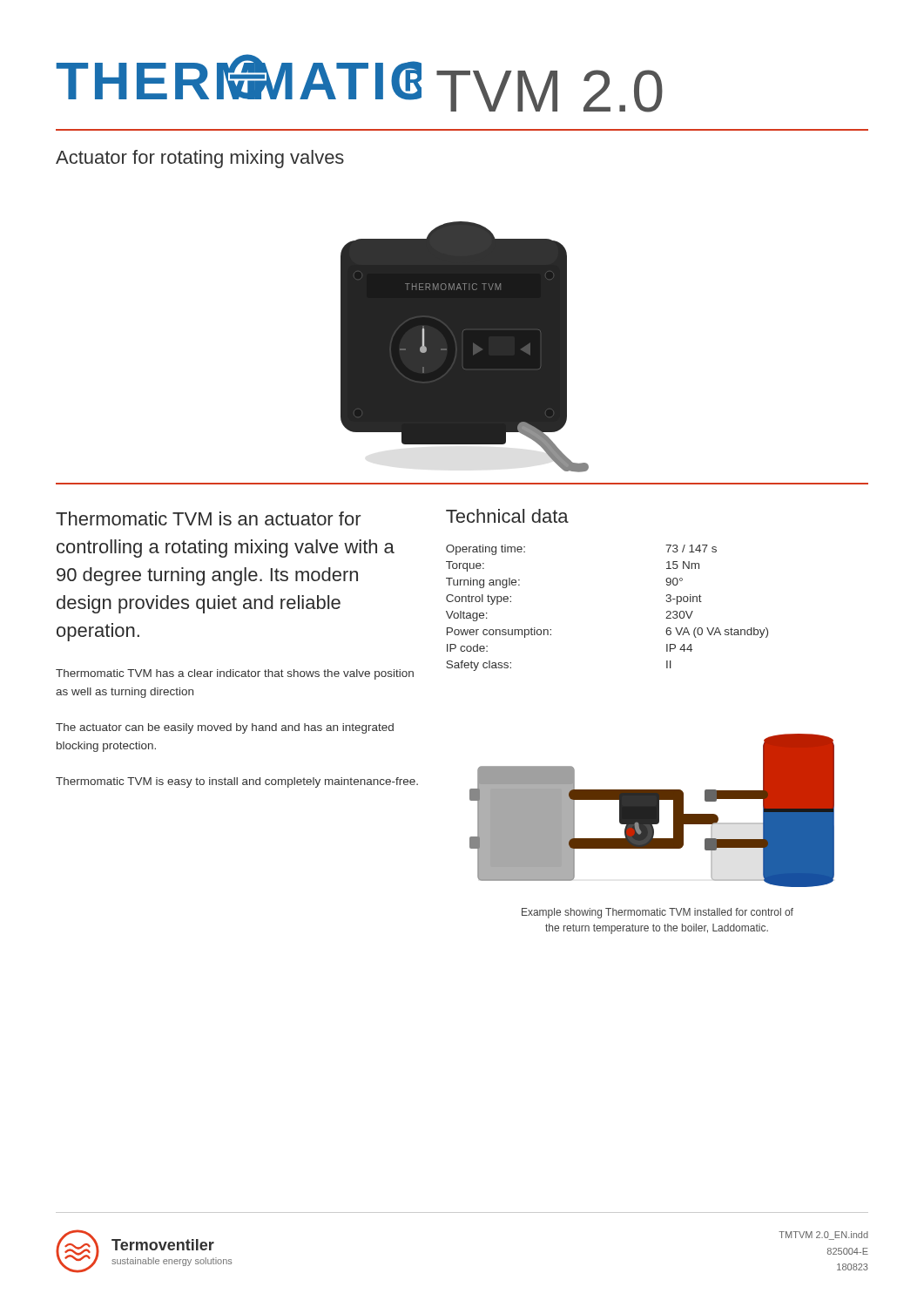Select the text block that says "The actuator can be easily moved"
The width and height of the screenshot is (924, 1307).
pos(225,736)
